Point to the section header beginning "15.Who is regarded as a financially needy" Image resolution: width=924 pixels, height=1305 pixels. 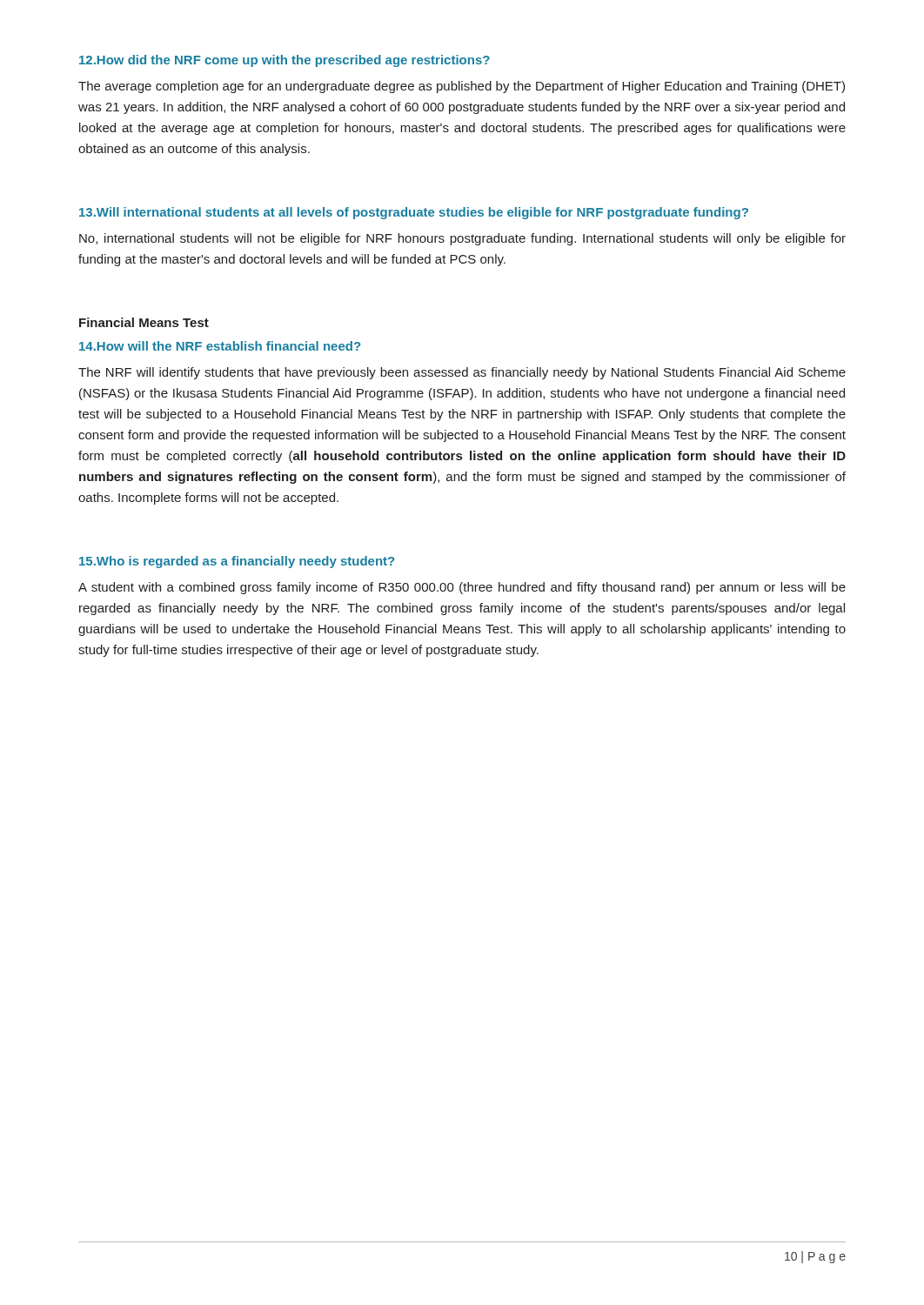(237, 561)
